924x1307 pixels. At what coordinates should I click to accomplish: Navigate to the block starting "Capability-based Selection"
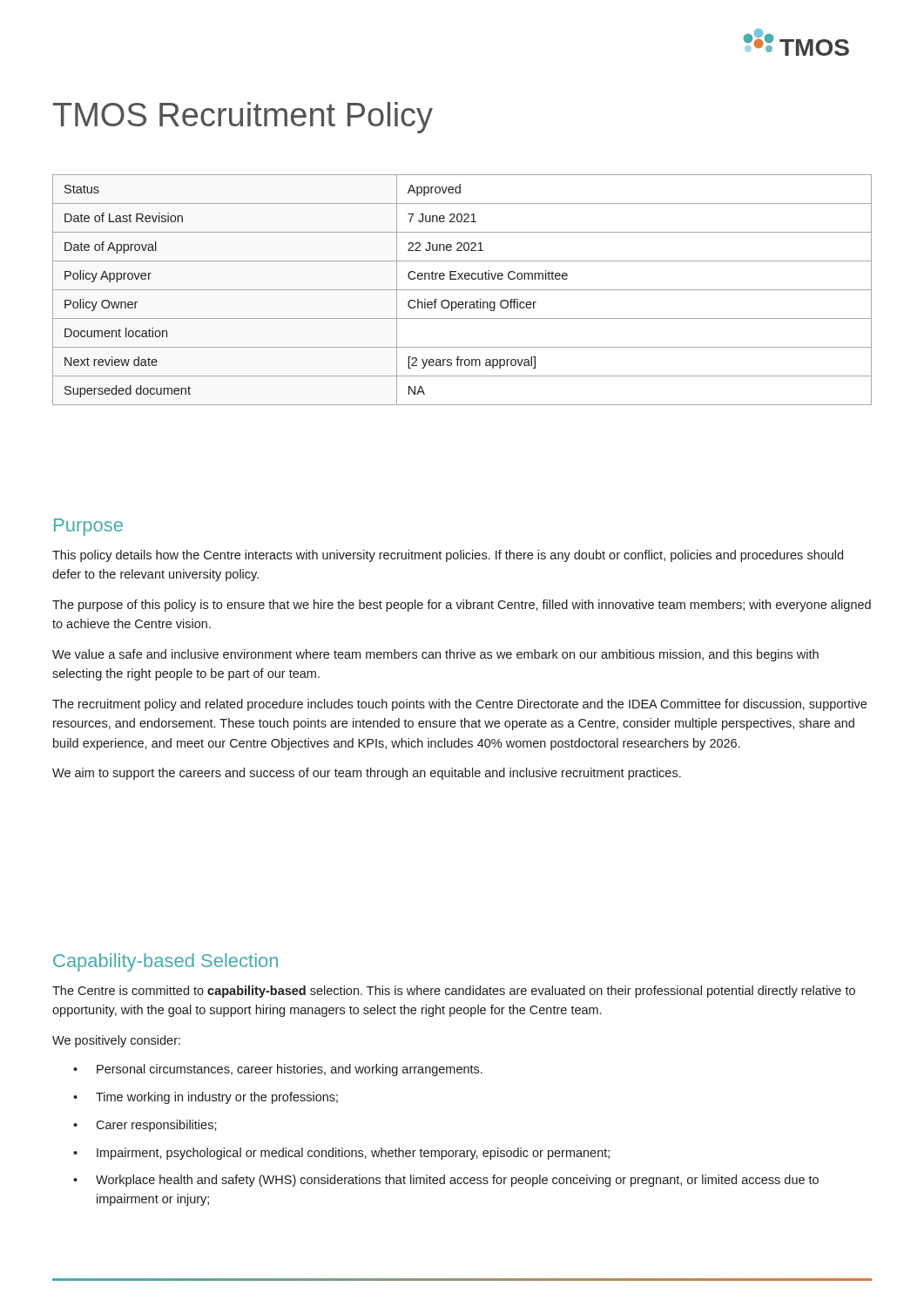pos(166,961)
